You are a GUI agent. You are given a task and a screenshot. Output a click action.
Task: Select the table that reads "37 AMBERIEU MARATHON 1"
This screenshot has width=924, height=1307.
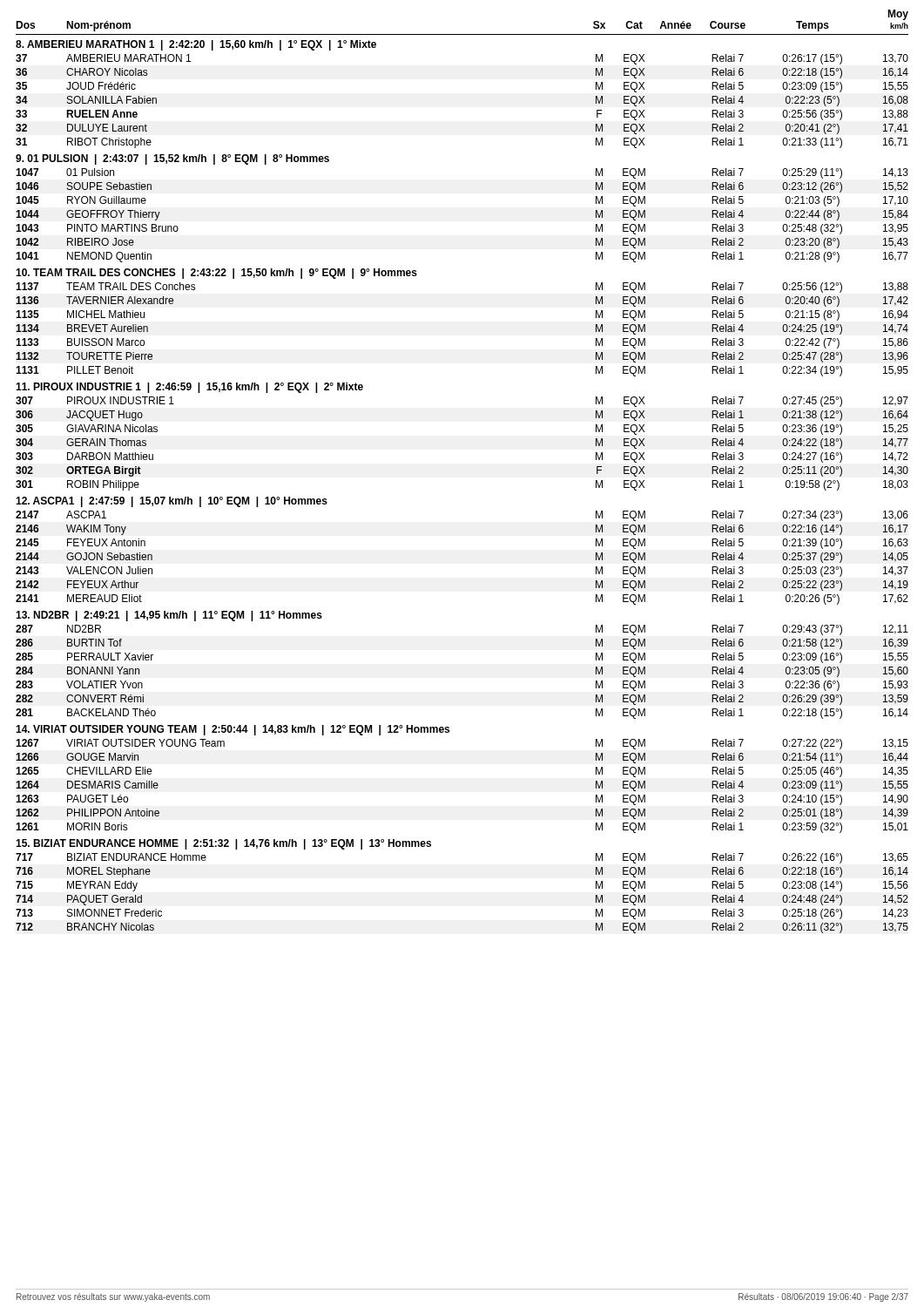462,101
